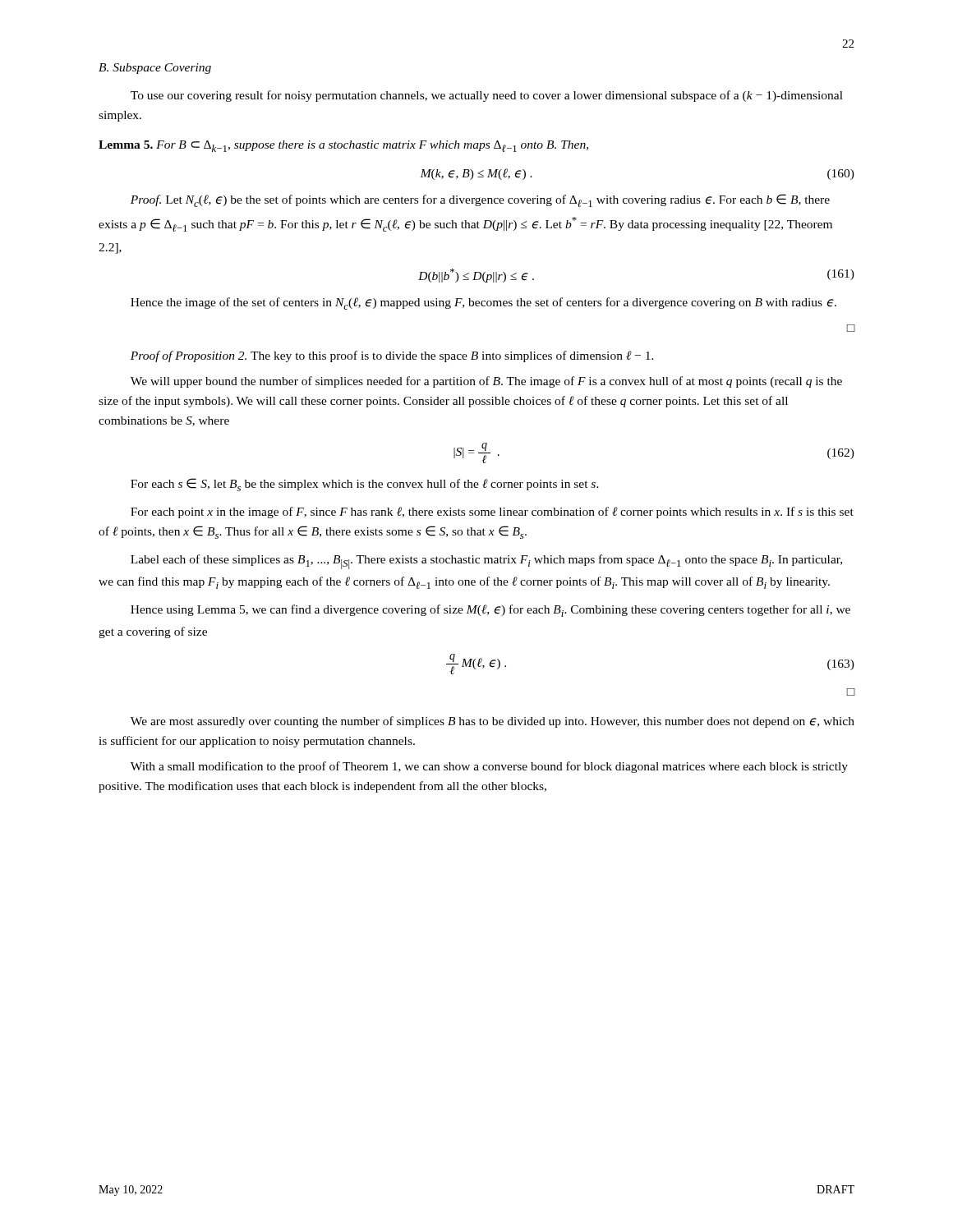Select the passage starting "Lemma 5. For"
Screen dimensions: 1232x953
344,146
